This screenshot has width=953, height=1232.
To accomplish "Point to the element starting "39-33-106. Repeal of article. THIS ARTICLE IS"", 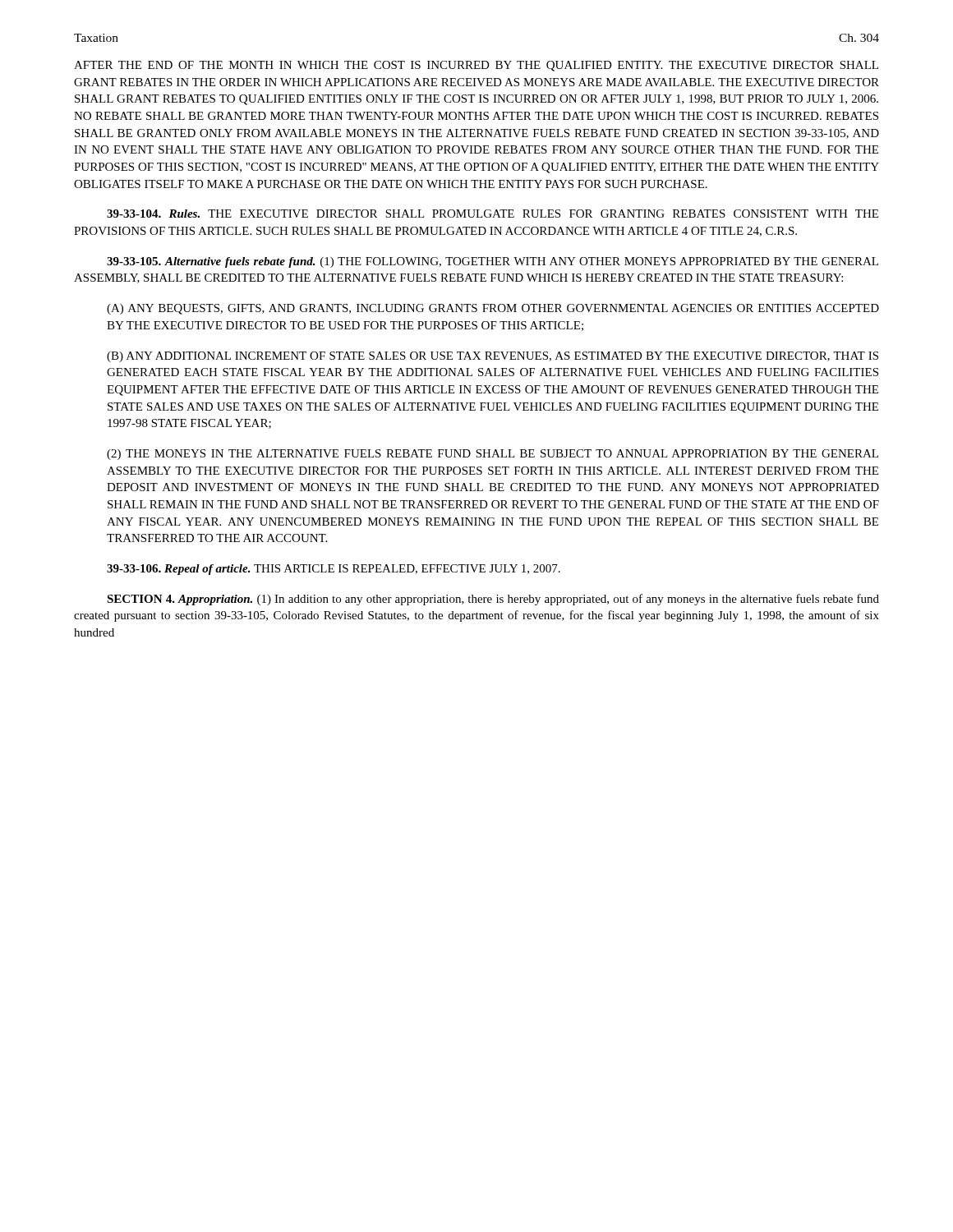I will (x=317, y=568).
